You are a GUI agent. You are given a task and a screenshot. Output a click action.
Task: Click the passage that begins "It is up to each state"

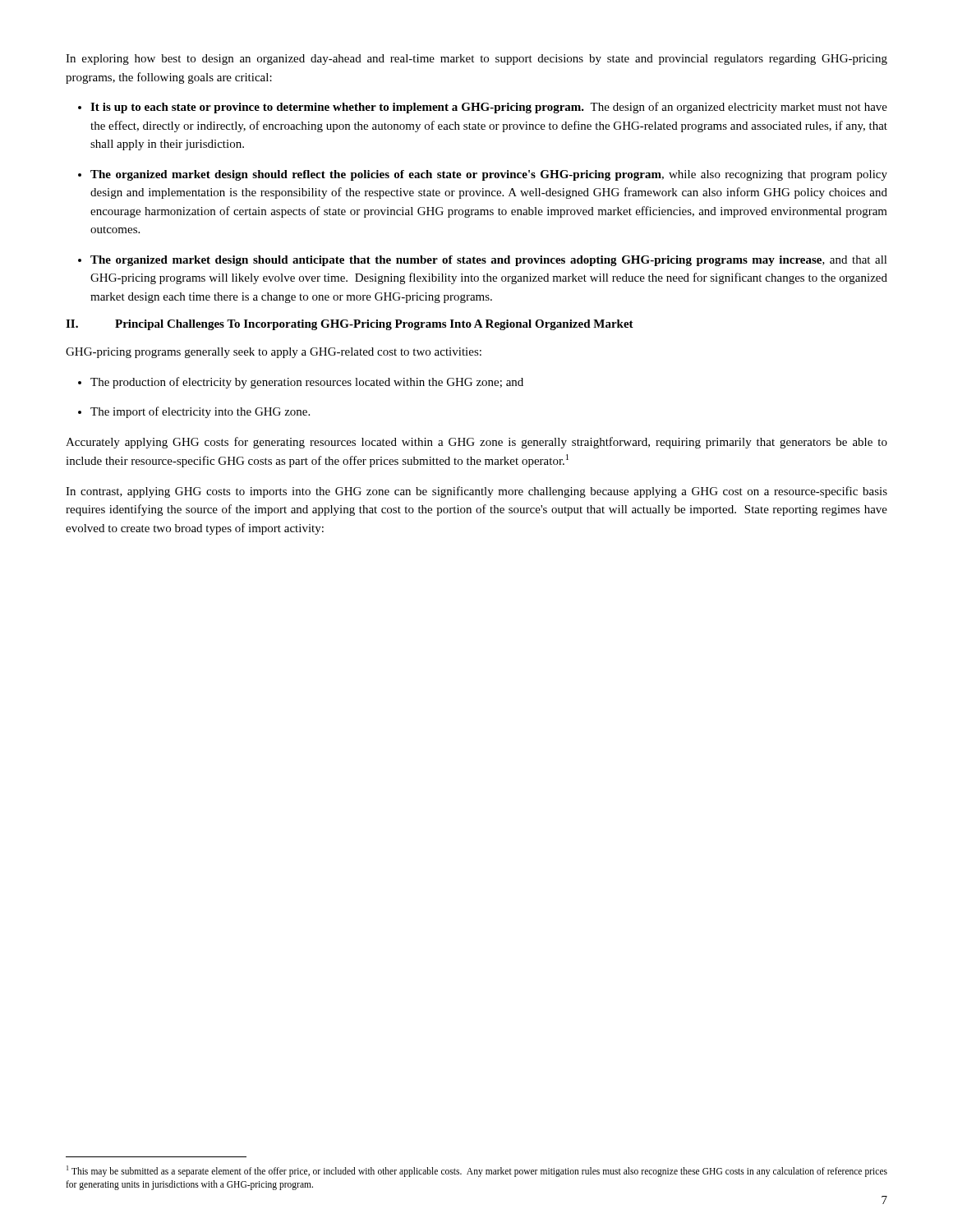pyautogui.click(x=489, y=125)
